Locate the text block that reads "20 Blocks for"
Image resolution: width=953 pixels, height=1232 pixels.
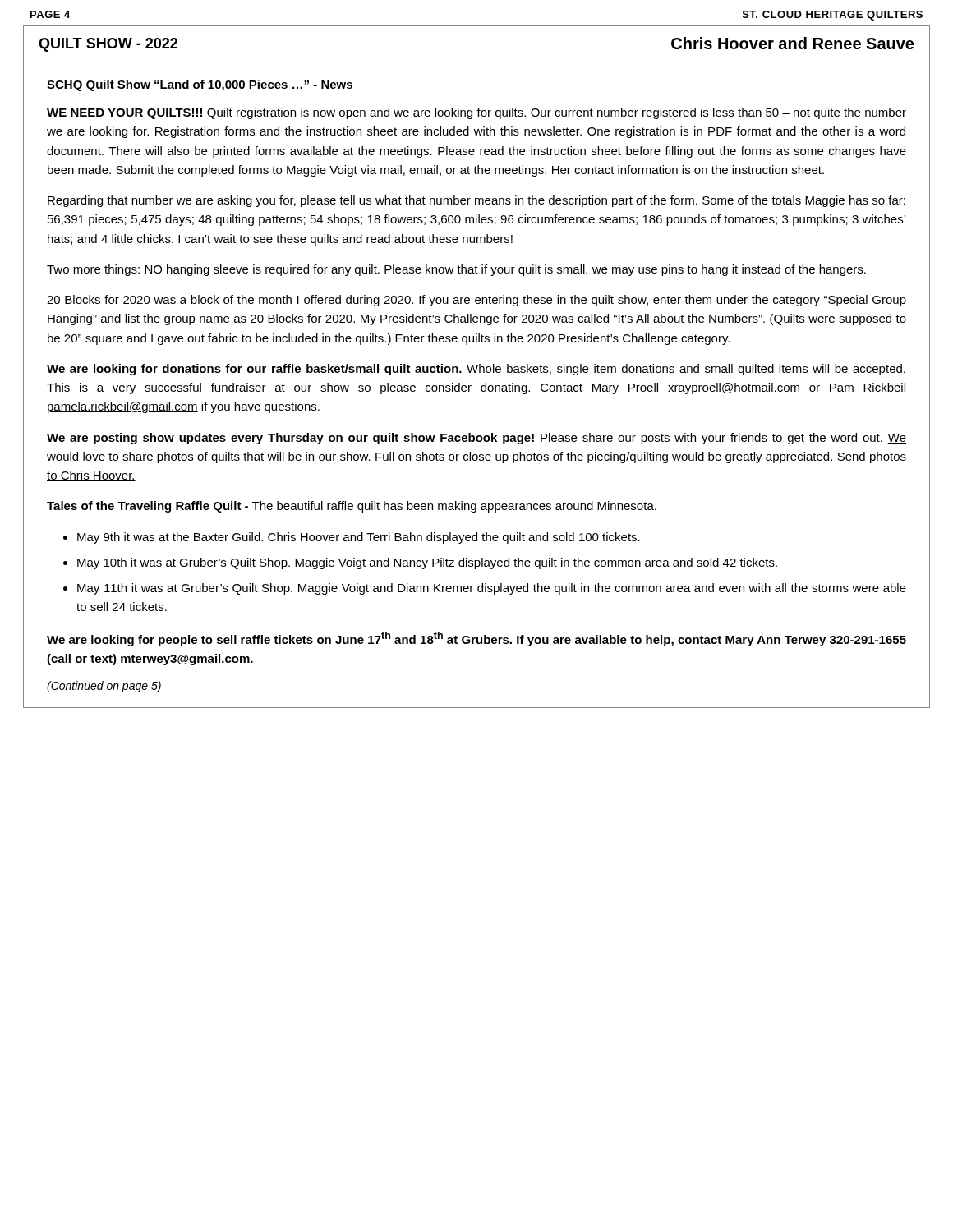coord(476,318)
